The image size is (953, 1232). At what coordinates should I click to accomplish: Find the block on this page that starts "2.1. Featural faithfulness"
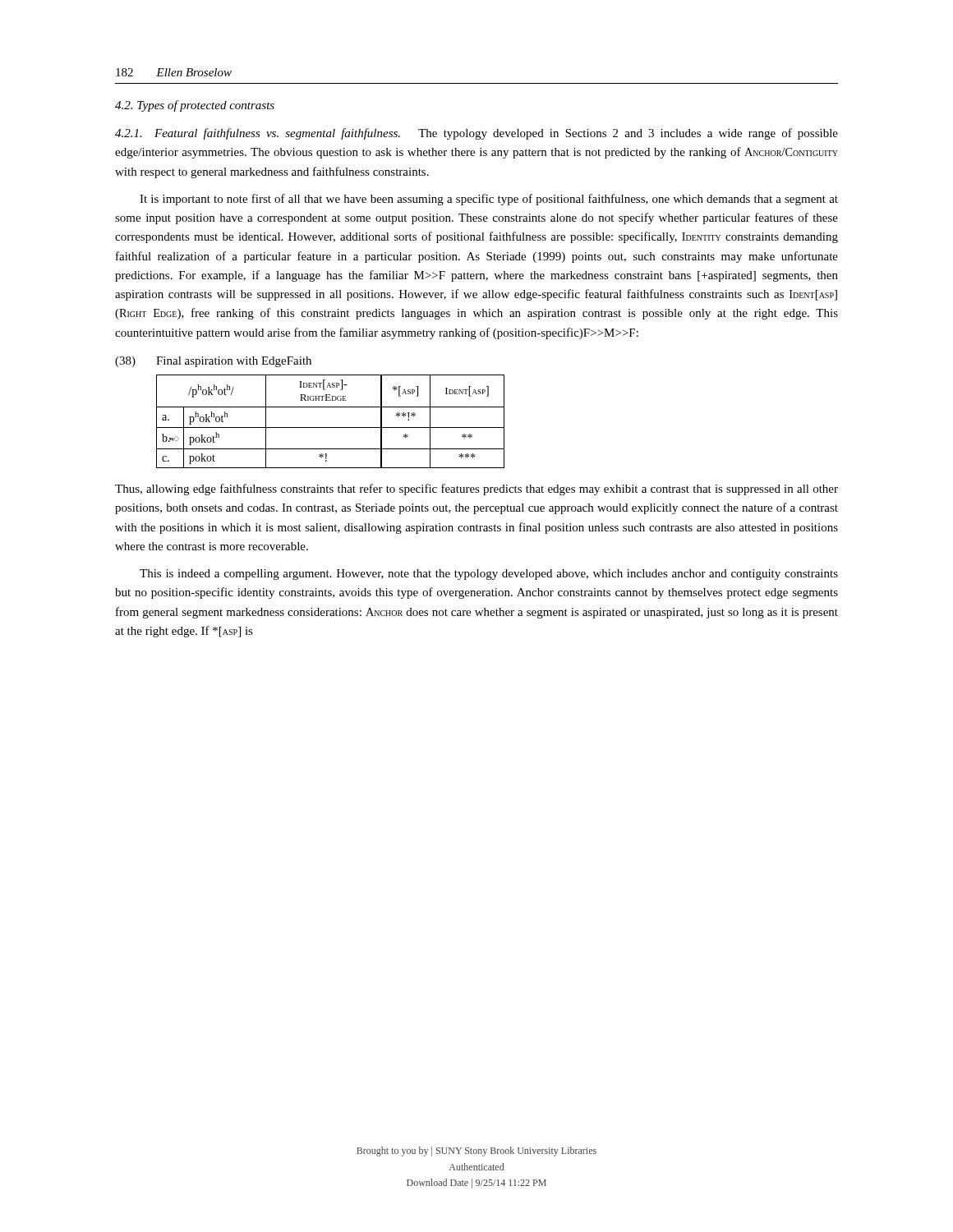tap(476, 152)
